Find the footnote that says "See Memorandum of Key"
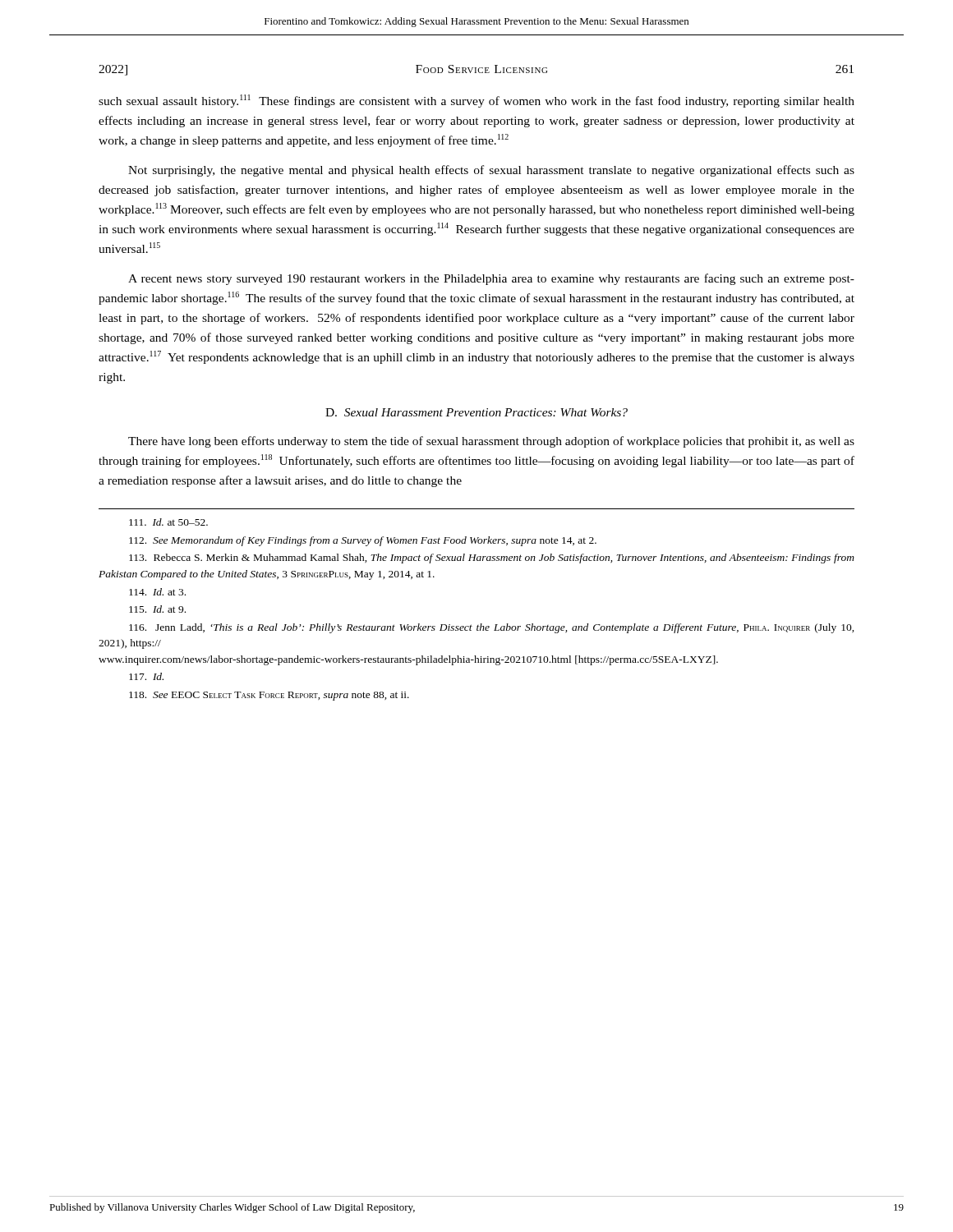Viewport: 953px width, 1232px height. pyautogui.click(x=363, y=540)
